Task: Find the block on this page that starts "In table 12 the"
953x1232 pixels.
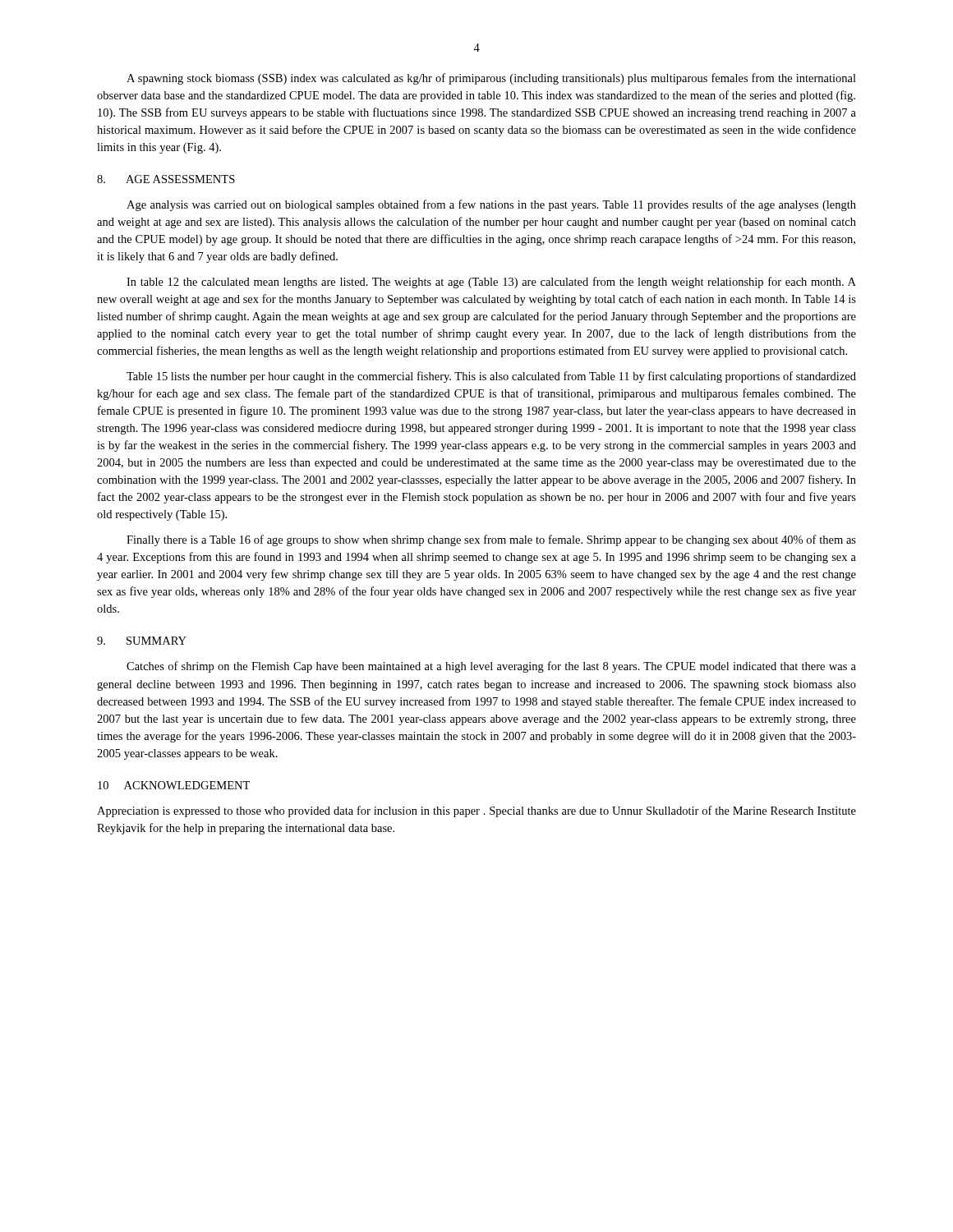Action: [x=476, y=316]
